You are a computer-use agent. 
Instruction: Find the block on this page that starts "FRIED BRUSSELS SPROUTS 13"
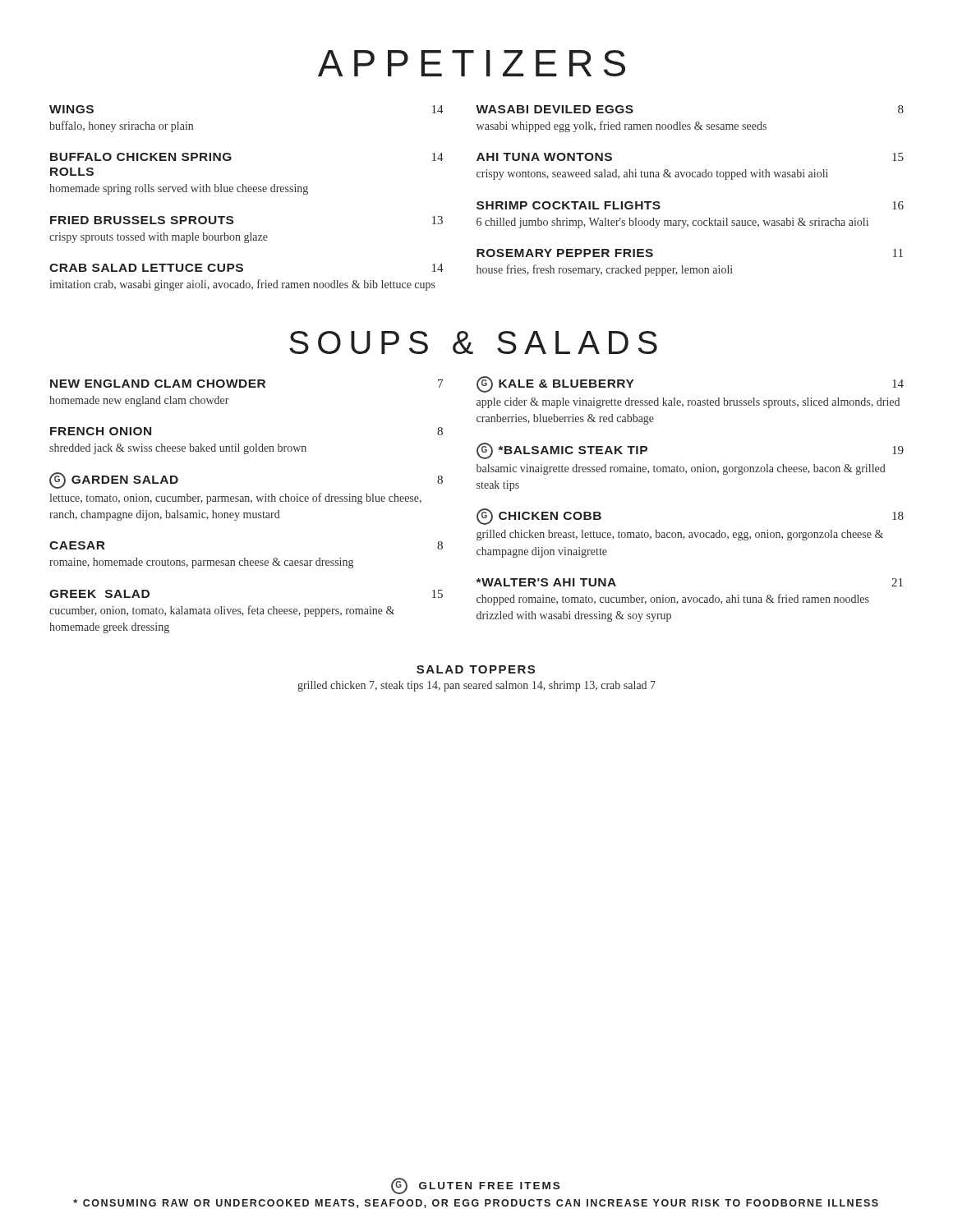coord(246,229)
